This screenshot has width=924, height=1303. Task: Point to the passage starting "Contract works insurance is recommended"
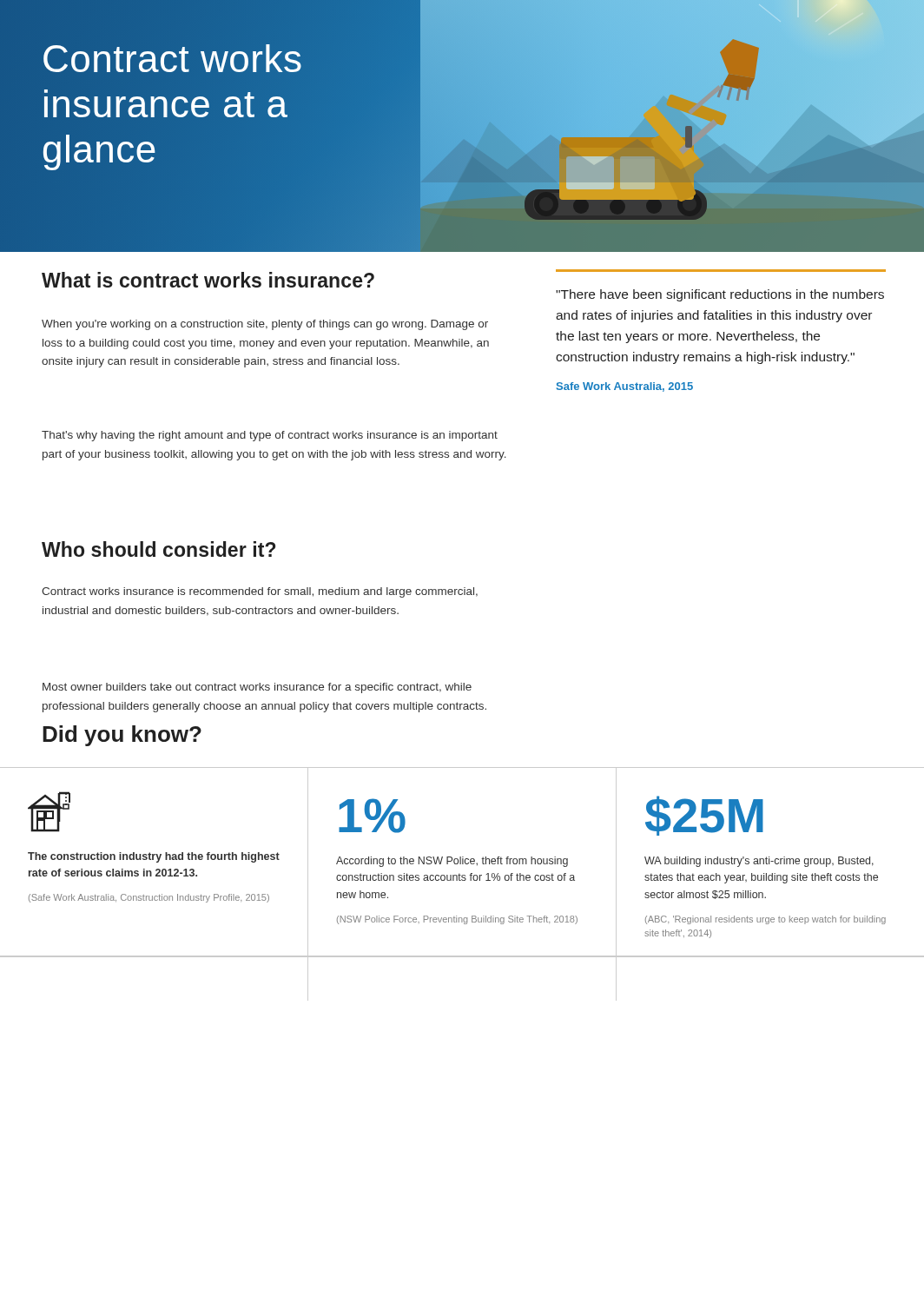tap(260, 601)
